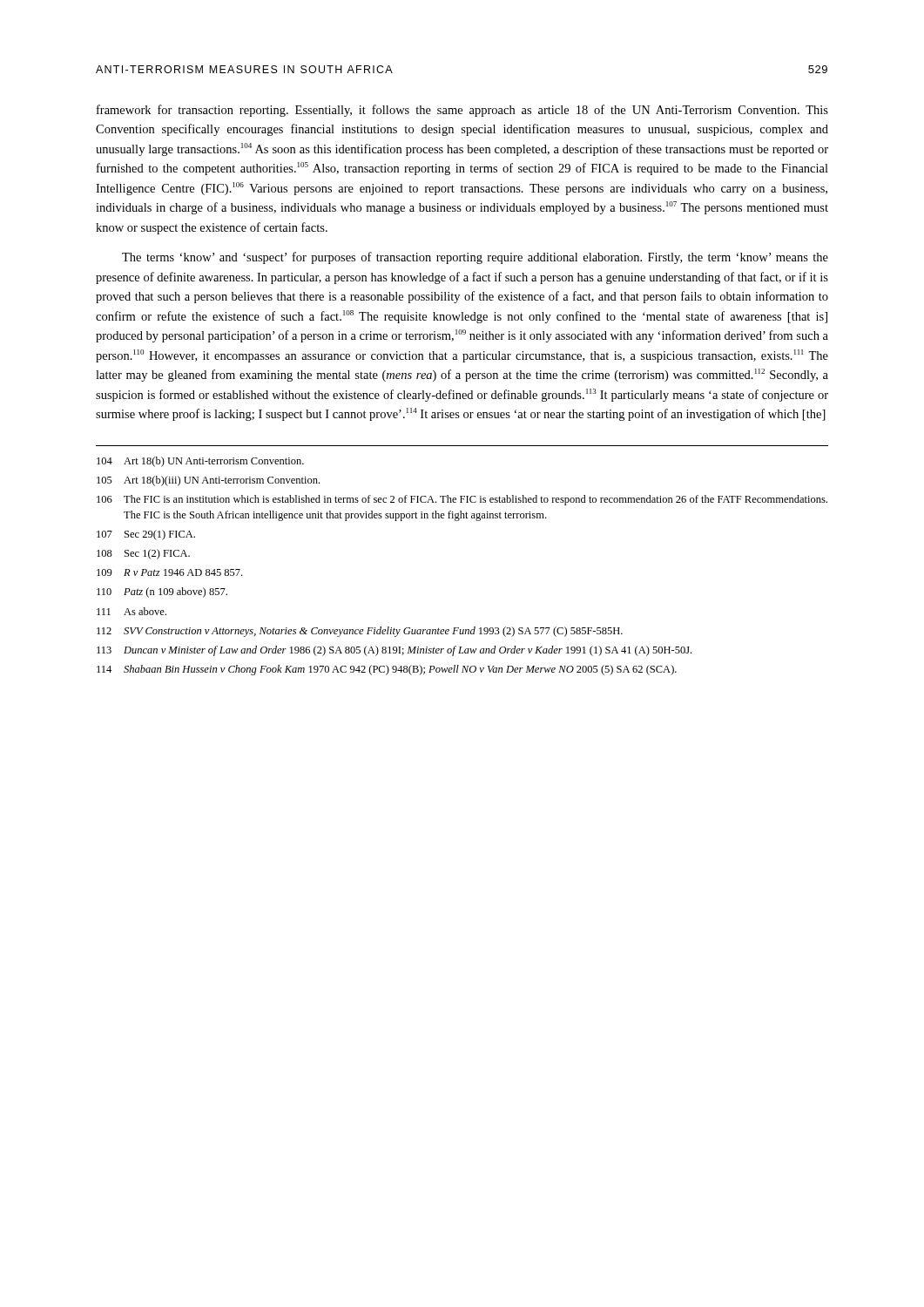
Task: Click the passage that begins "The terms ‘know’ and ‘suspect’ for"
Action: click(x=462, y=336)
